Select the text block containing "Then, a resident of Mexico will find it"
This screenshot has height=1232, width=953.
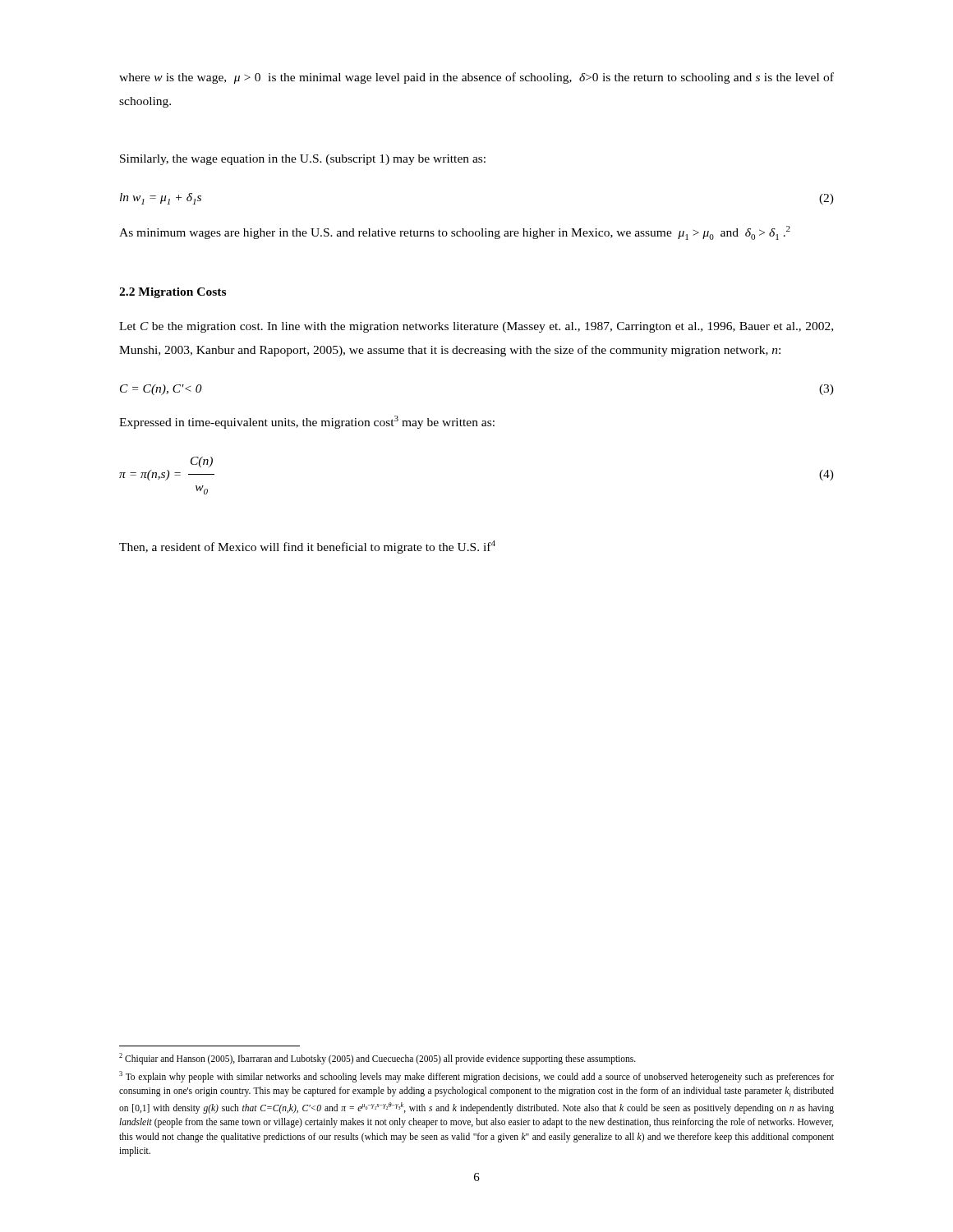(307, 545)
